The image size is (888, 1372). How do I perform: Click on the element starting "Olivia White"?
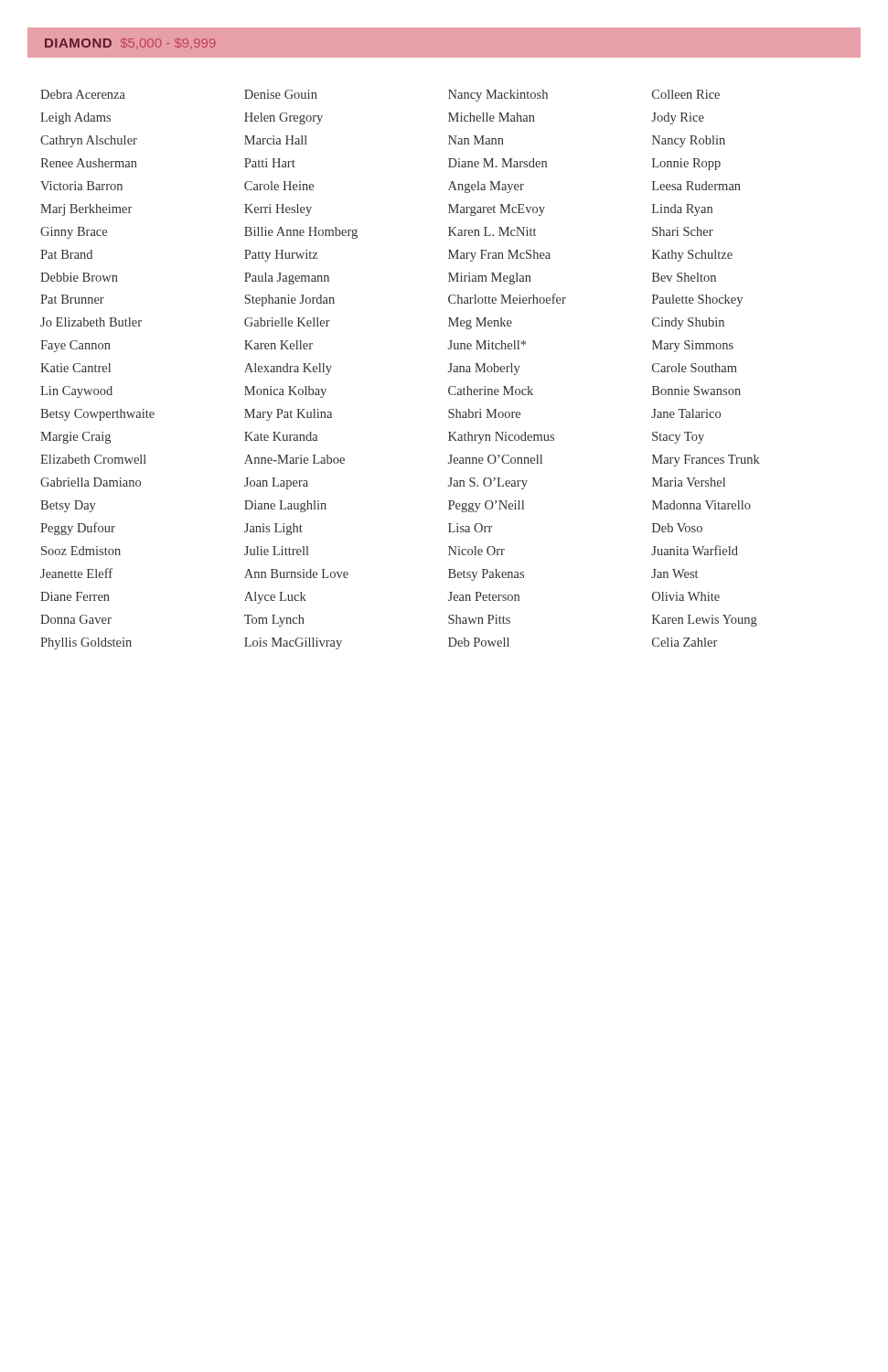[686, 596]
